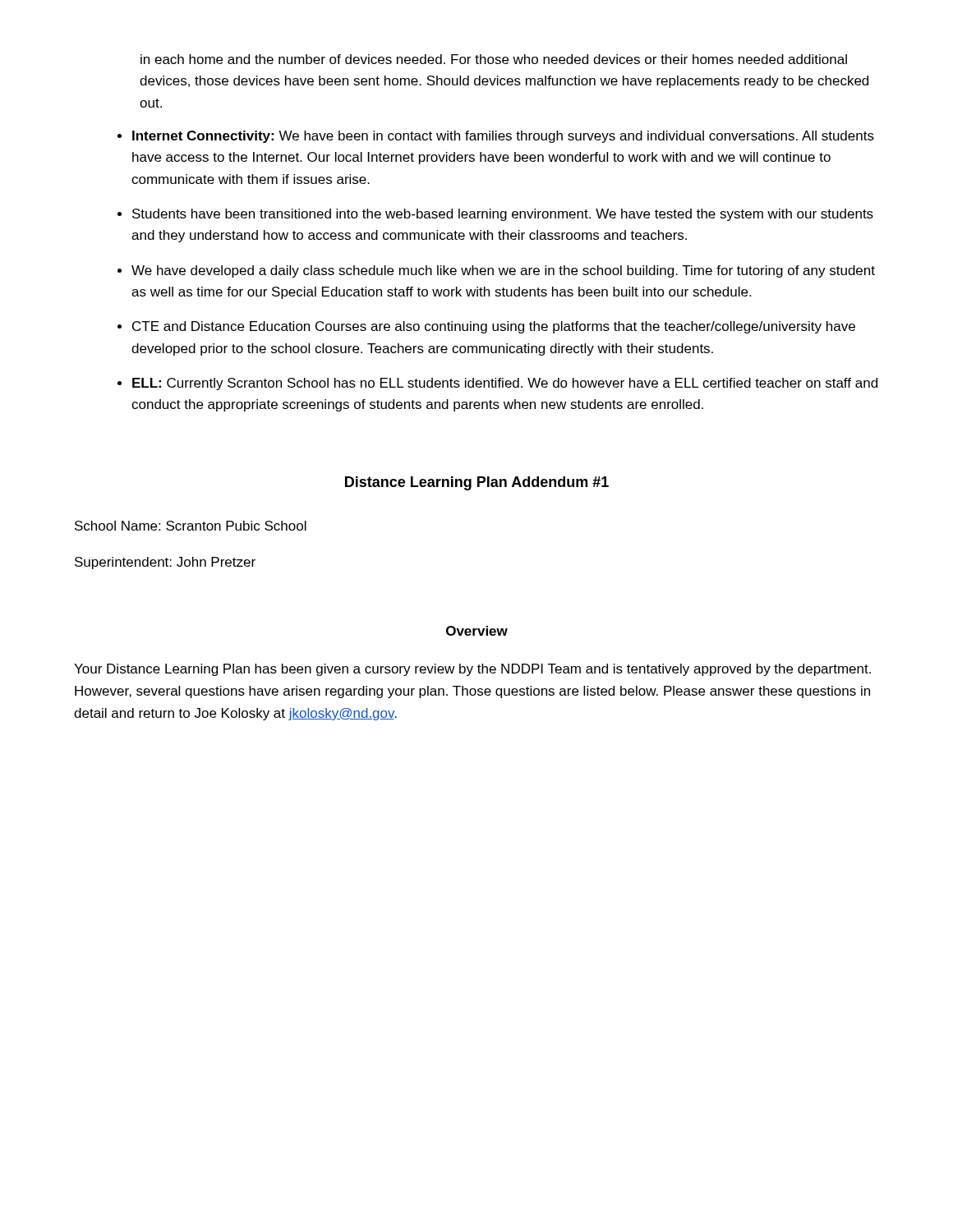Viewport: 953px width, 1232px height.
Task: Navigate to the block starting "CTE and Distance"
Action: pyautogui.click(x=494, y=338)
